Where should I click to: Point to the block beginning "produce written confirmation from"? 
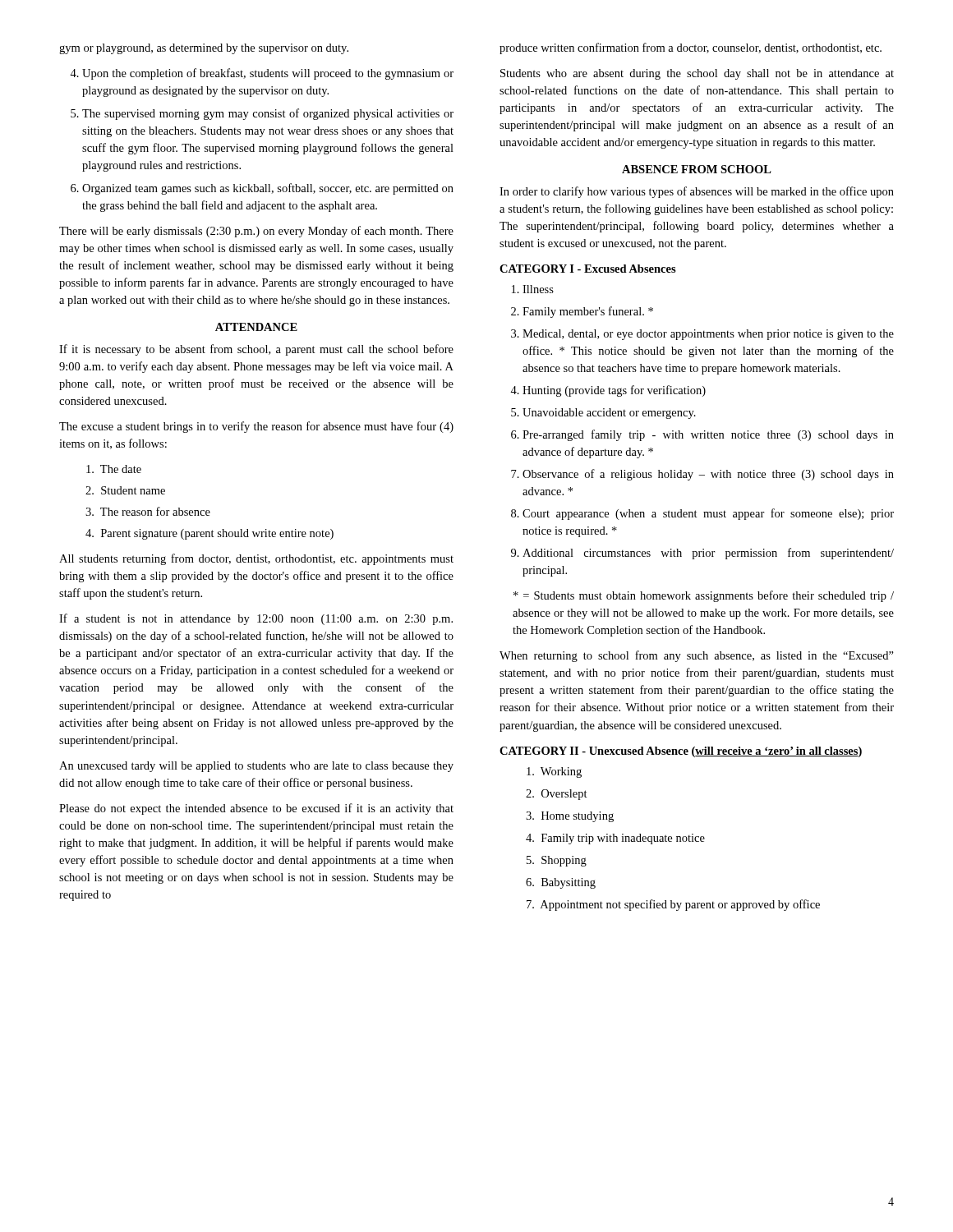(697, 48)
